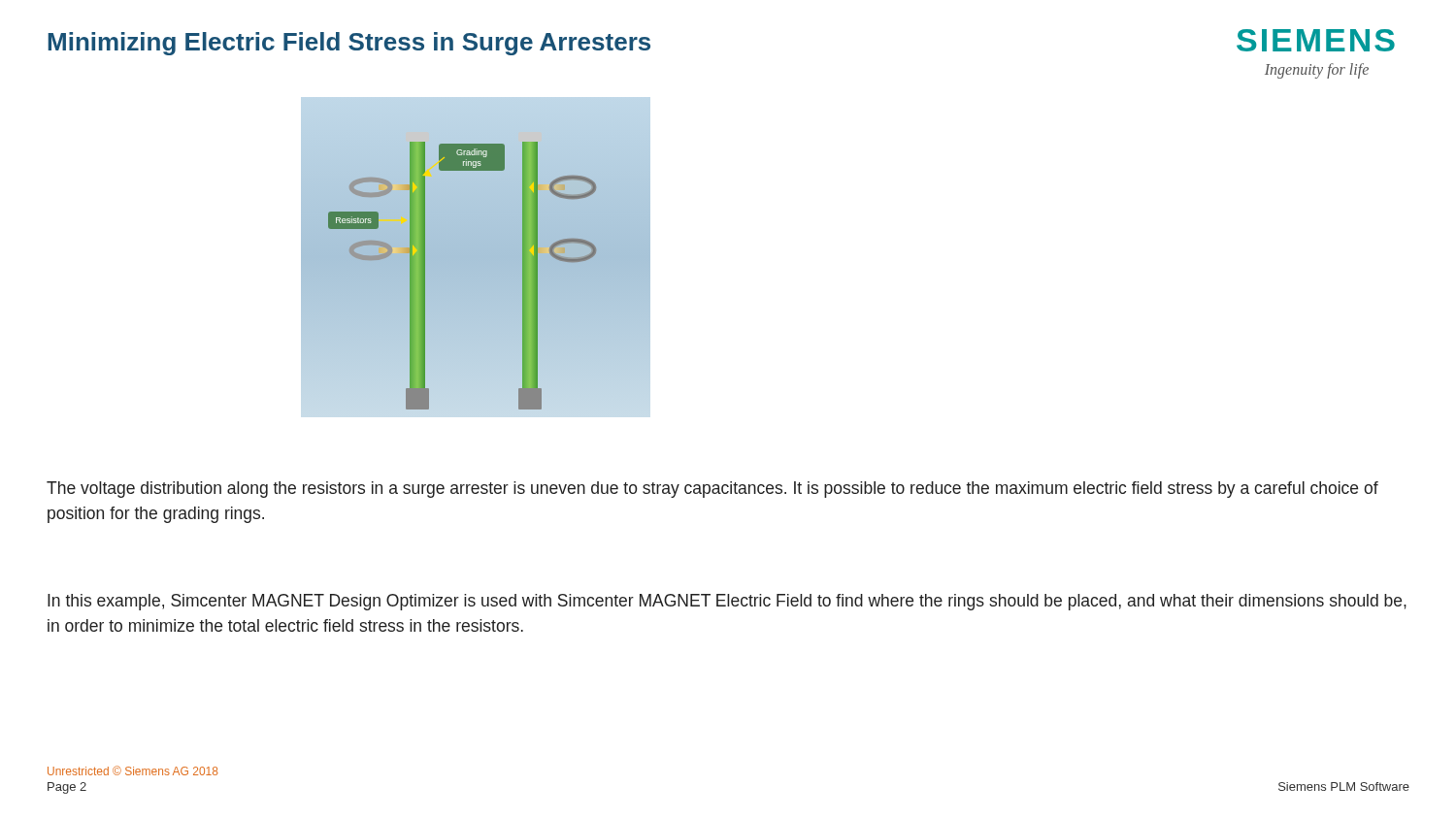Click the engineering diagram
The height and width of the screenshot is (819, 1456).
[476, 257]
